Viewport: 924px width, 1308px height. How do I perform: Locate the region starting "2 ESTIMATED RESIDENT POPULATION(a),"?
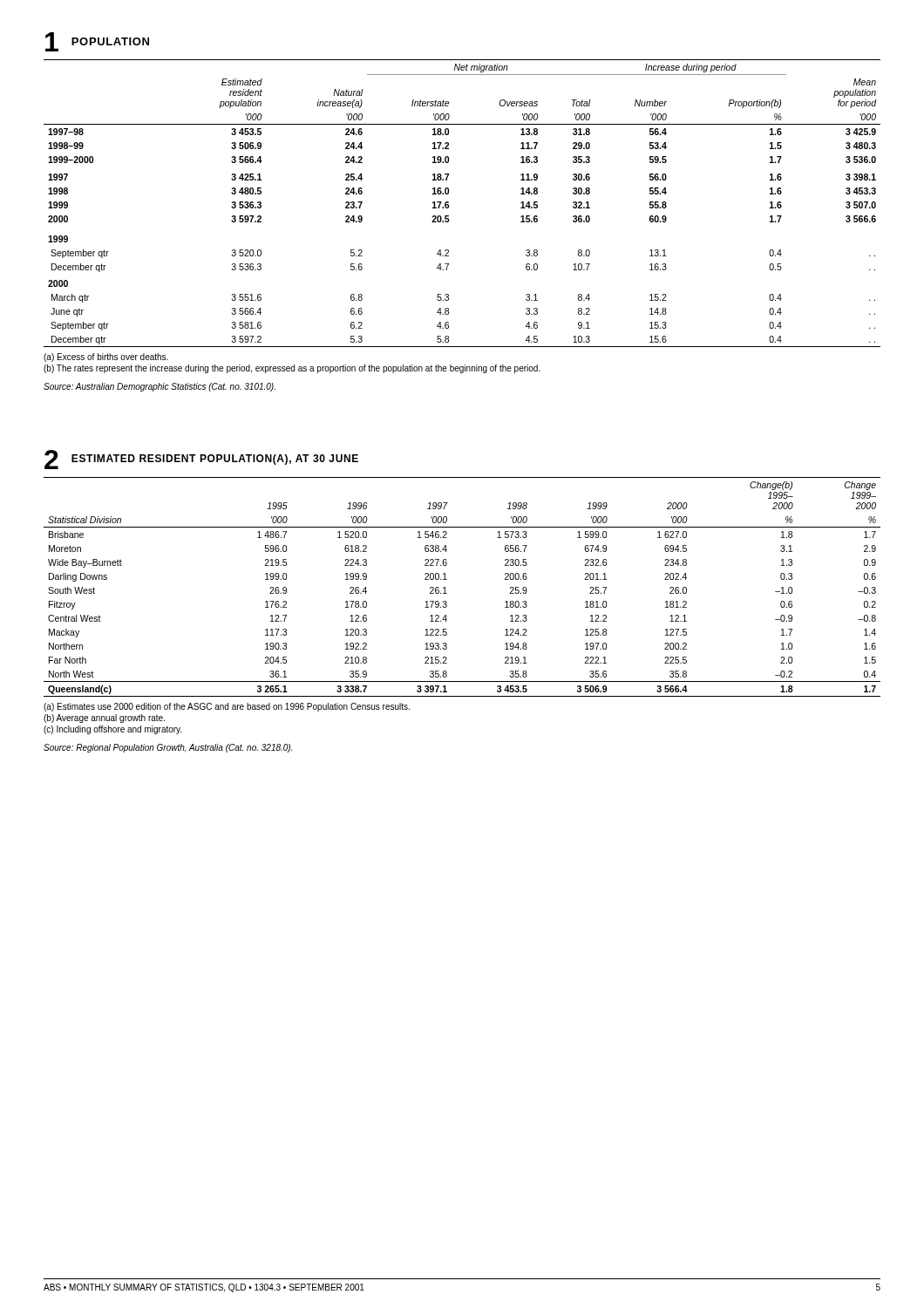pos(201,458)
